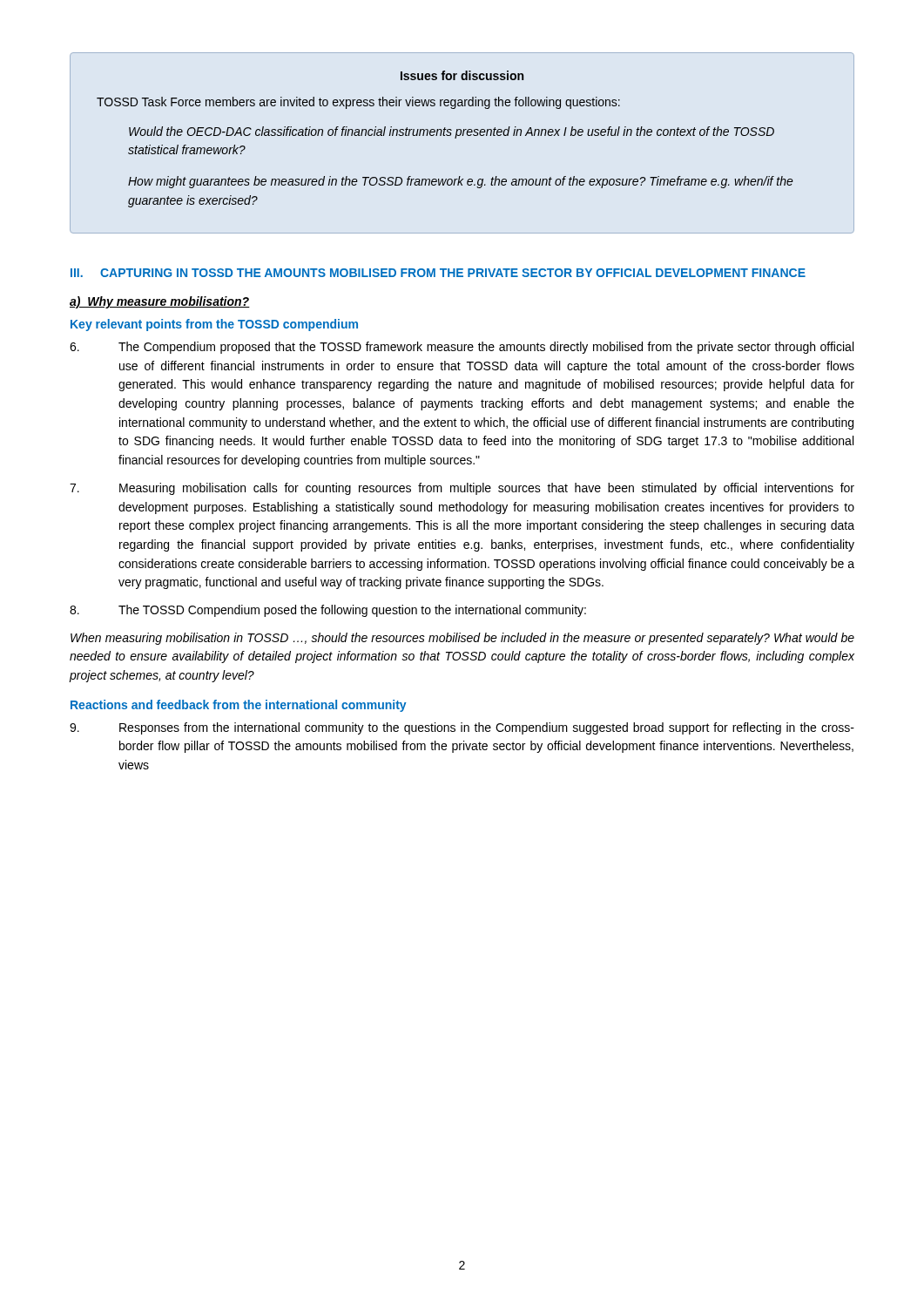Find the section header that reads "Reactions and feedback from the international community"
The height and width of the screenshot is (1307, 924).
click(238, 705)
